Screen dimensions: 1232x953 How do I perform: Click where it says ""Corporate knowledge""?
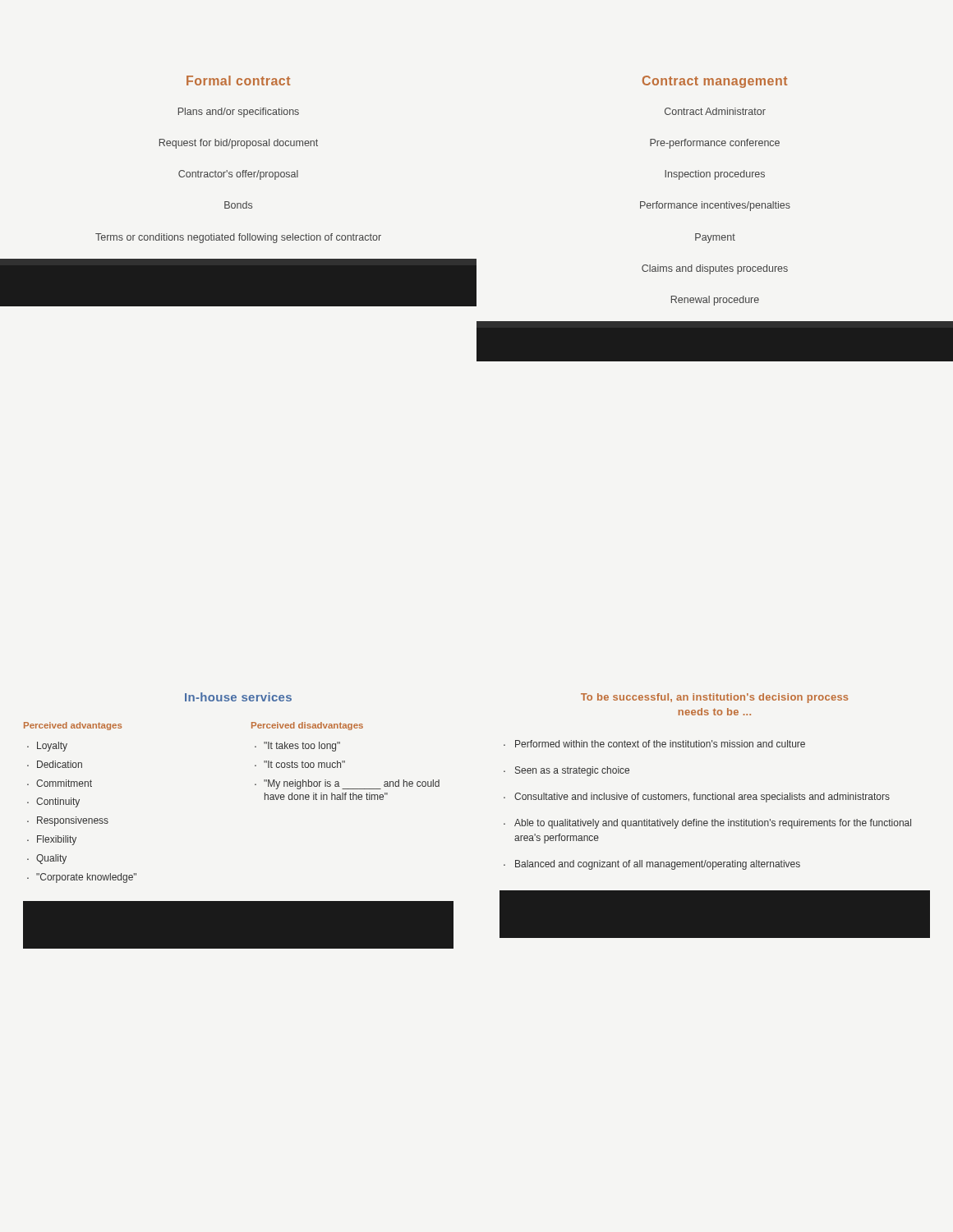pos(86,877)
